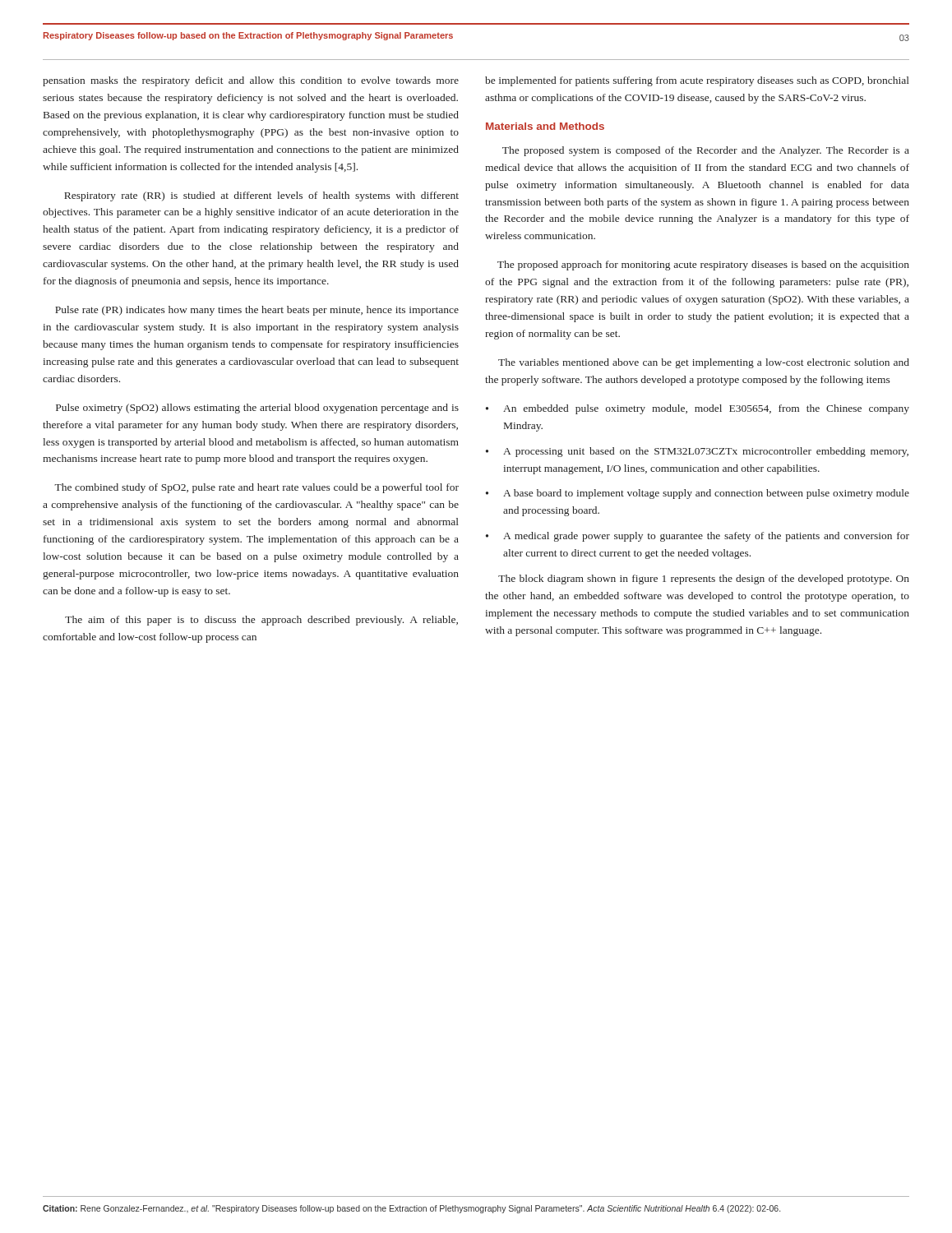Viewport: 952px width, 1233px height.
Task: Click the passage that begins "The combined study of SpO2, pulse rate"
Action: 251,539
